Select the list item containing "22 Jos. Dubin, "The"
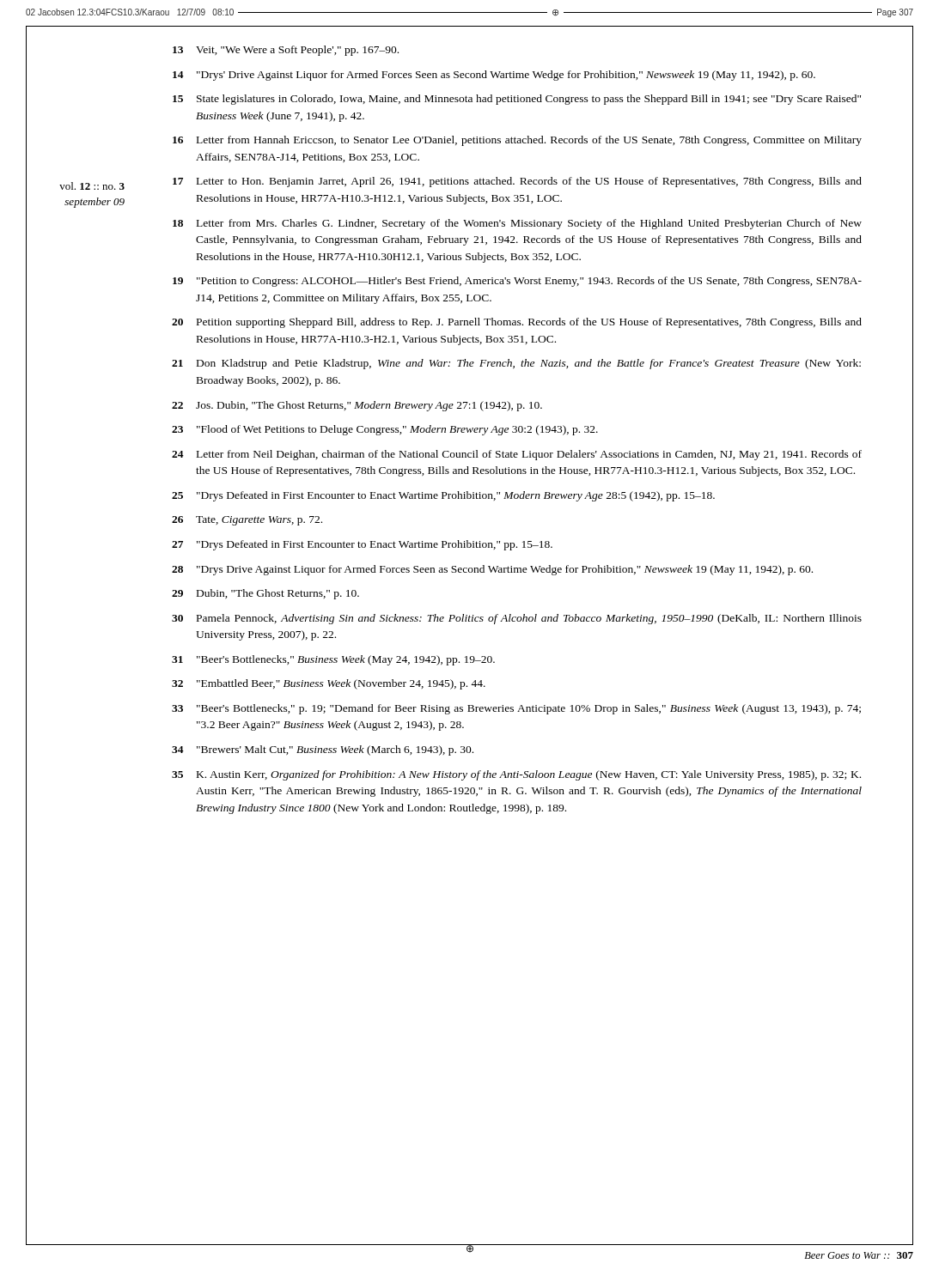939x1288 pixels. (x=517, y=405)
